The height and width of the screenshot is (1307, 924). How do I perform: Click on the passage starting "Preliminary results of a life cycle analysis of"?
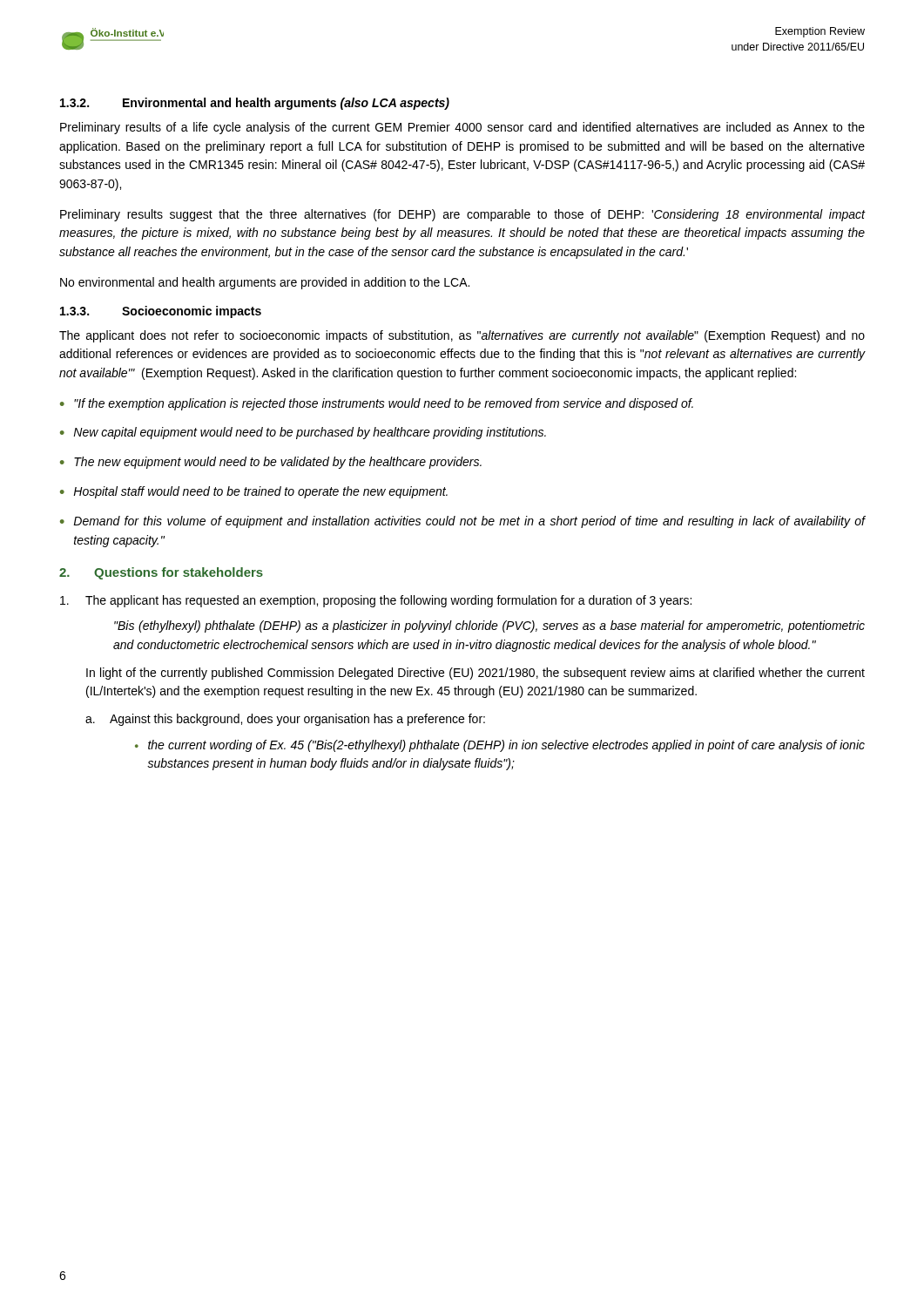[x=462, y=156]
